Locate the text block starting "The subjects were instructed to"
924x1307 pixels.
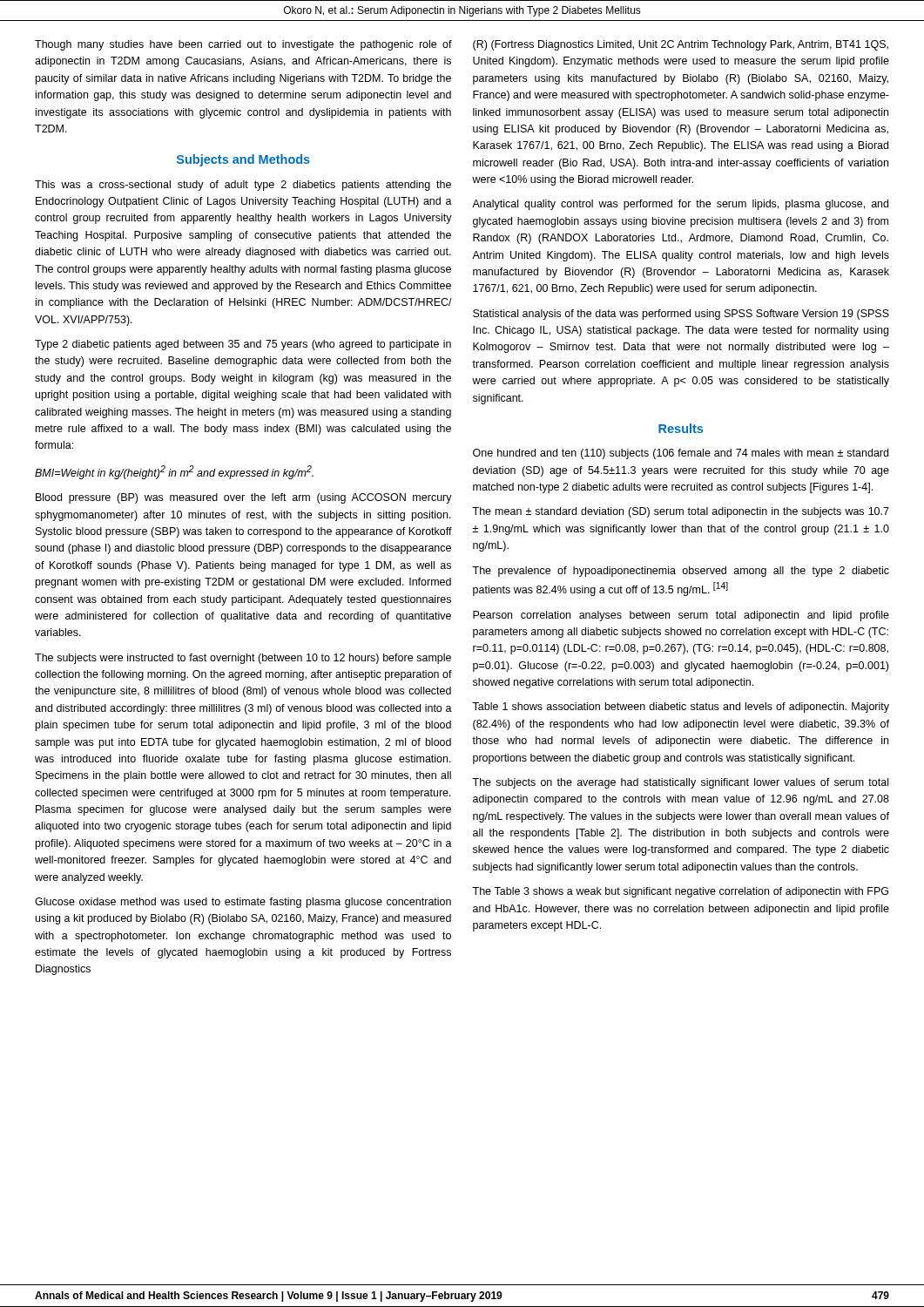(x=243, y=768)
